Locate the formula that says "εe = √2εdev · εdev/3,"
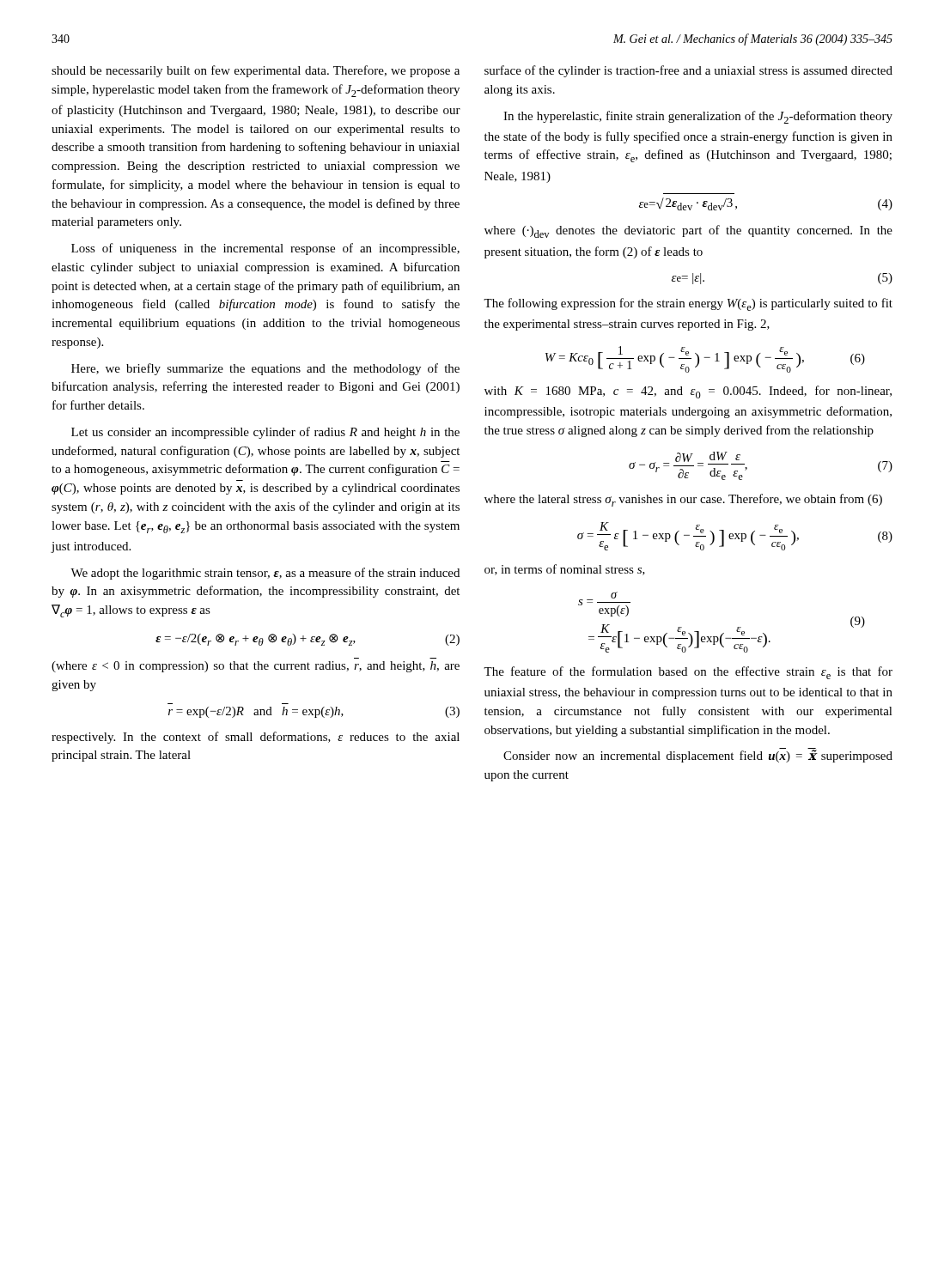This screenshot has height=1288, width=944. click(x=688, y=204)
